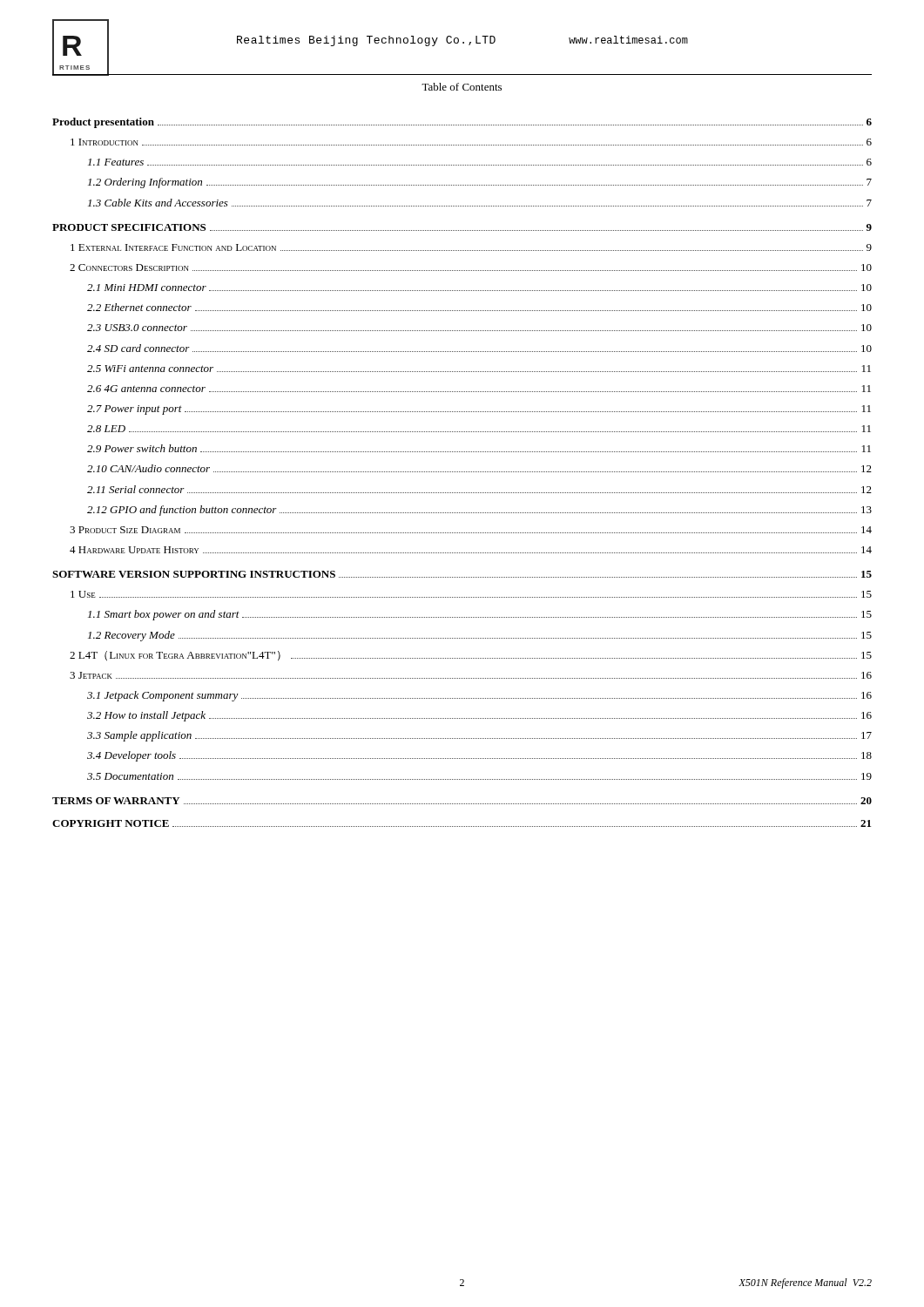Where does it say "1 Features 6"?
This screenshot has height=1307, width=924.
tap(479, 162)
